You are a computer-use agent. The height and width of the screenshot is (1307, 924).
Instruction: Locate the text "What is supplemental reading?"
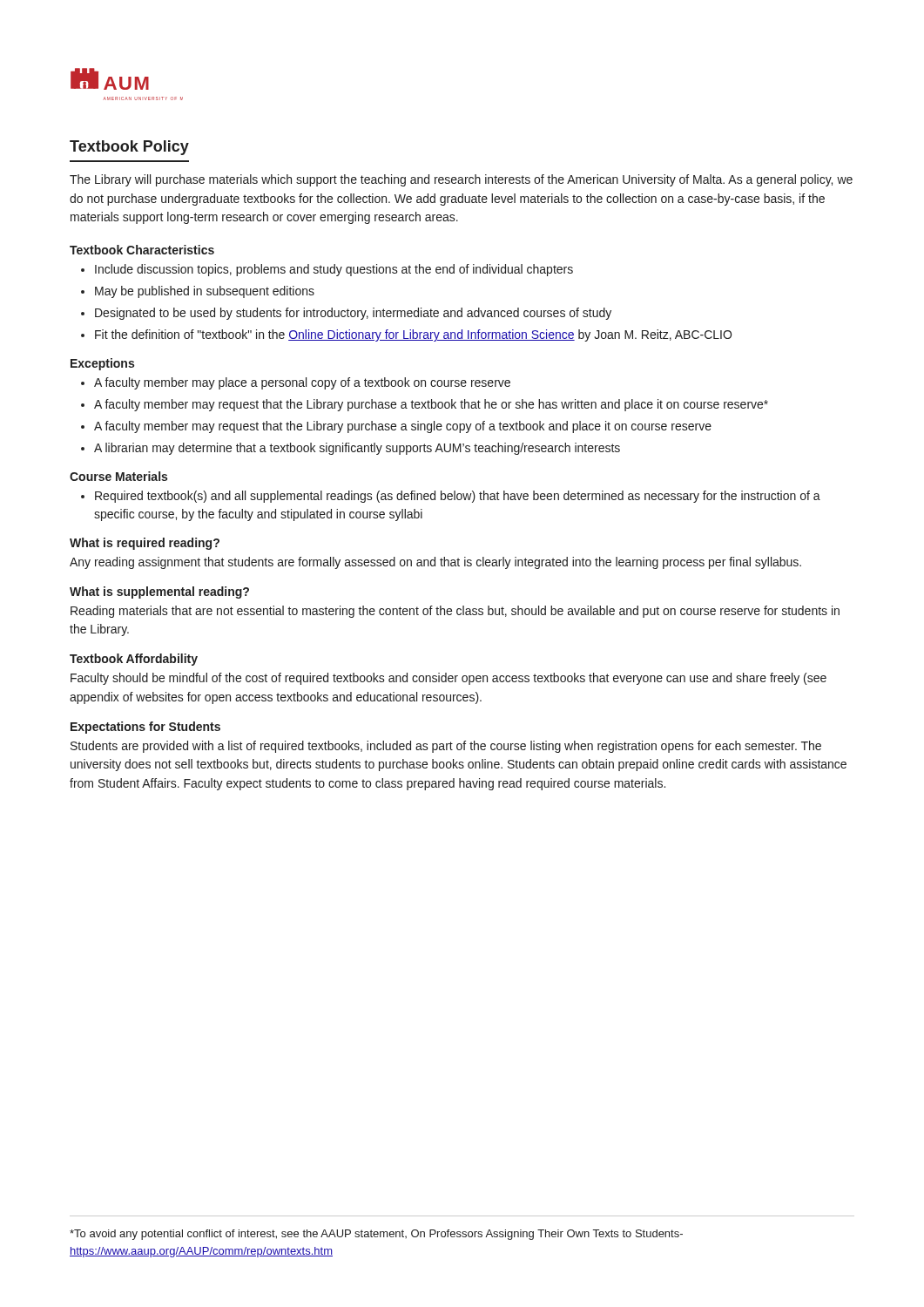tap(160, 591)
